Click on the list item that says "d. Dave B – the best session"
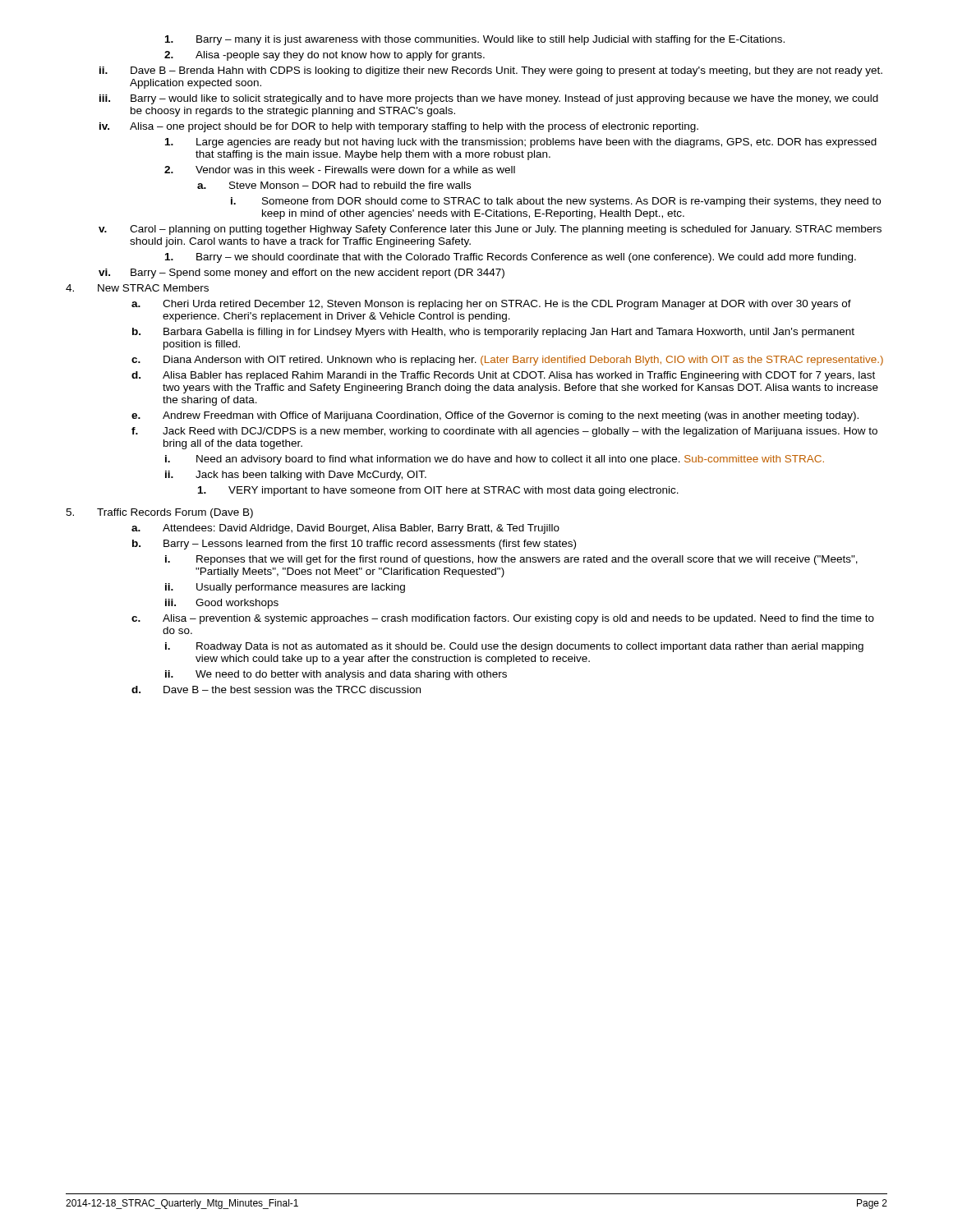Image resolution: width=953 pixels, height=1232 pixels. coord(276,690)
